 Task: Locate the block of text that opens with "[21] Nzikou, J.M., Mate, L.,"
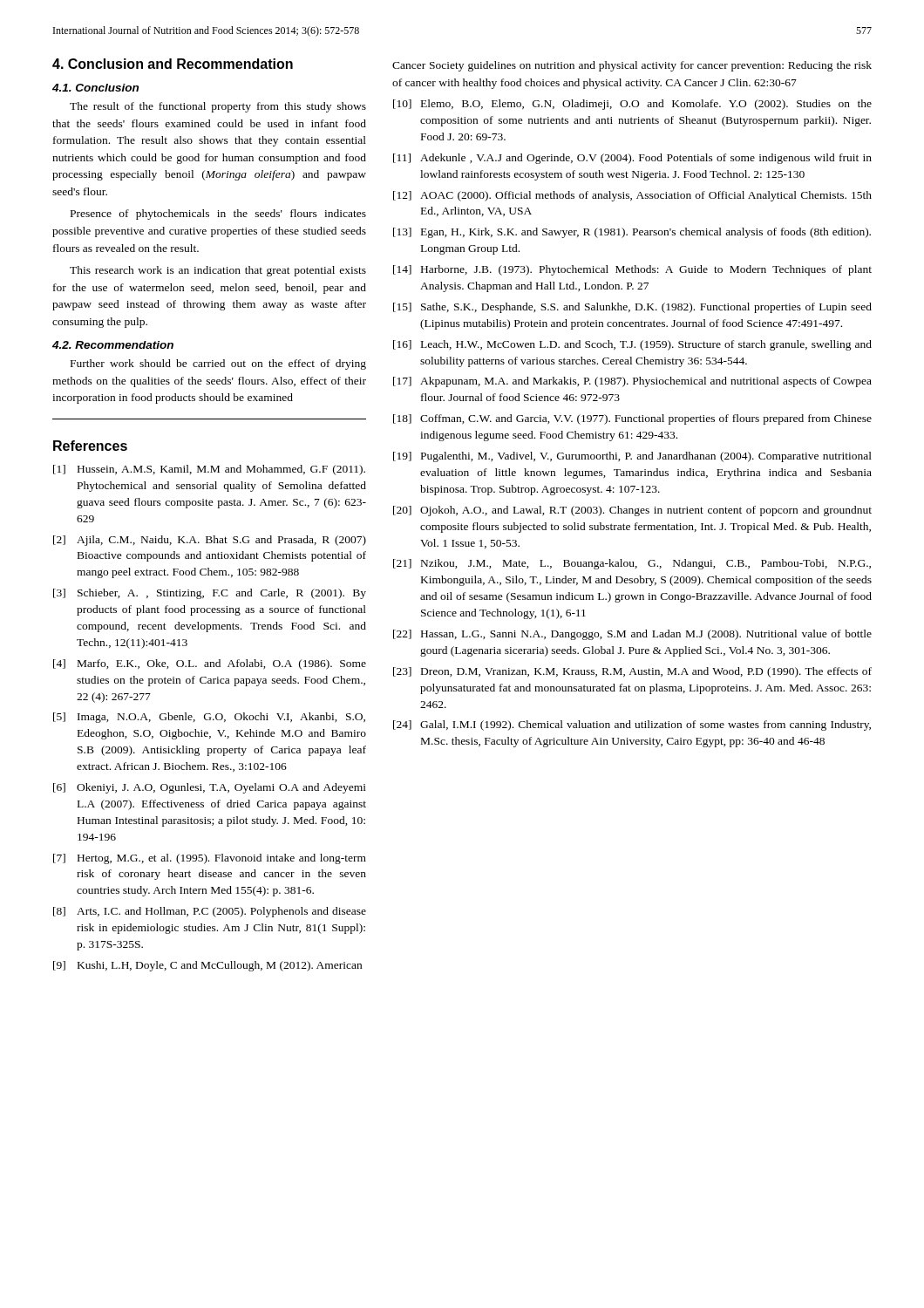click(x=632, y=589)
